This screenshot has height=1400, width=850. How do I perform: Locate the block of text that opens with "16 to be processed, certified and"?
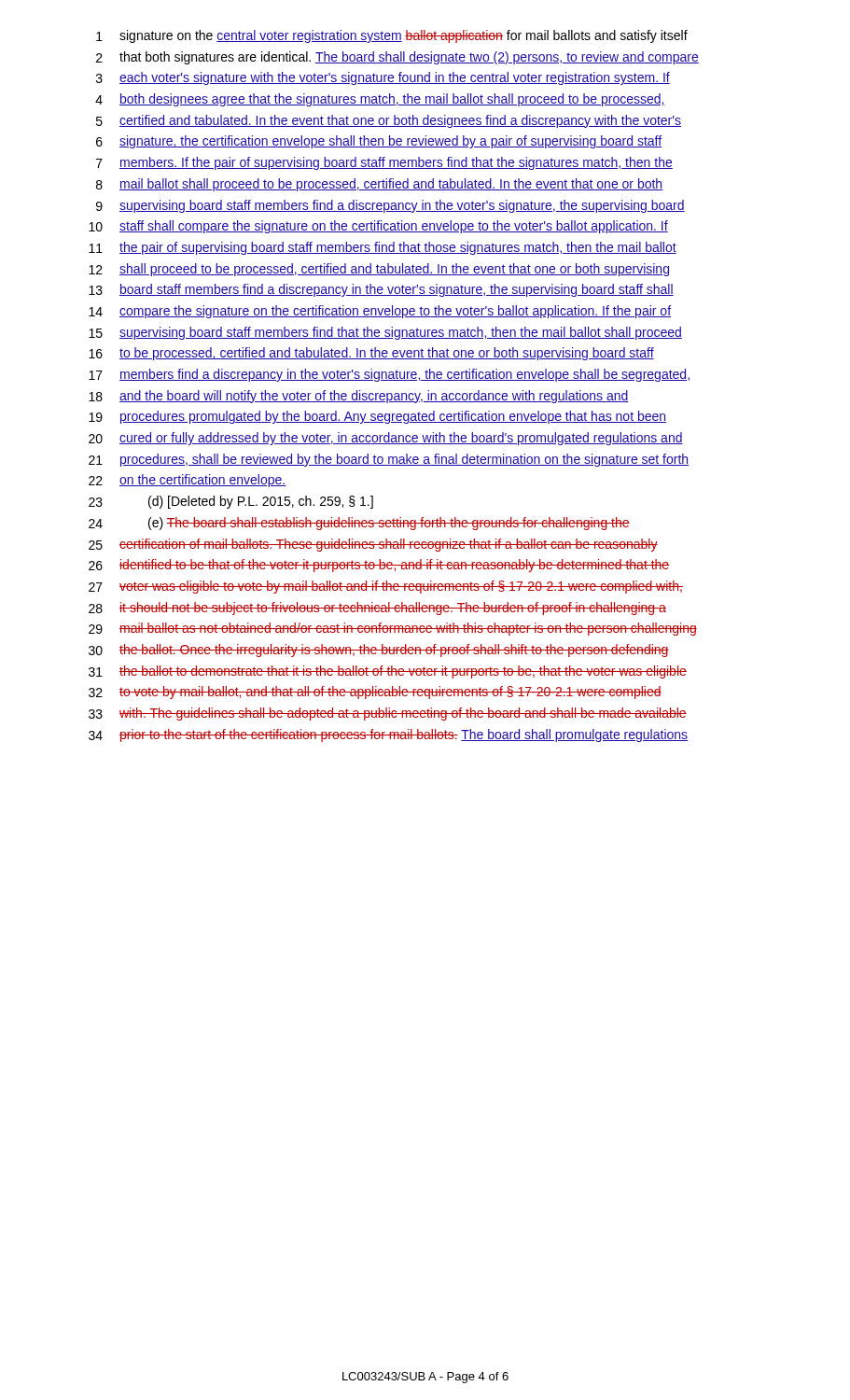[x=432, y=354]
